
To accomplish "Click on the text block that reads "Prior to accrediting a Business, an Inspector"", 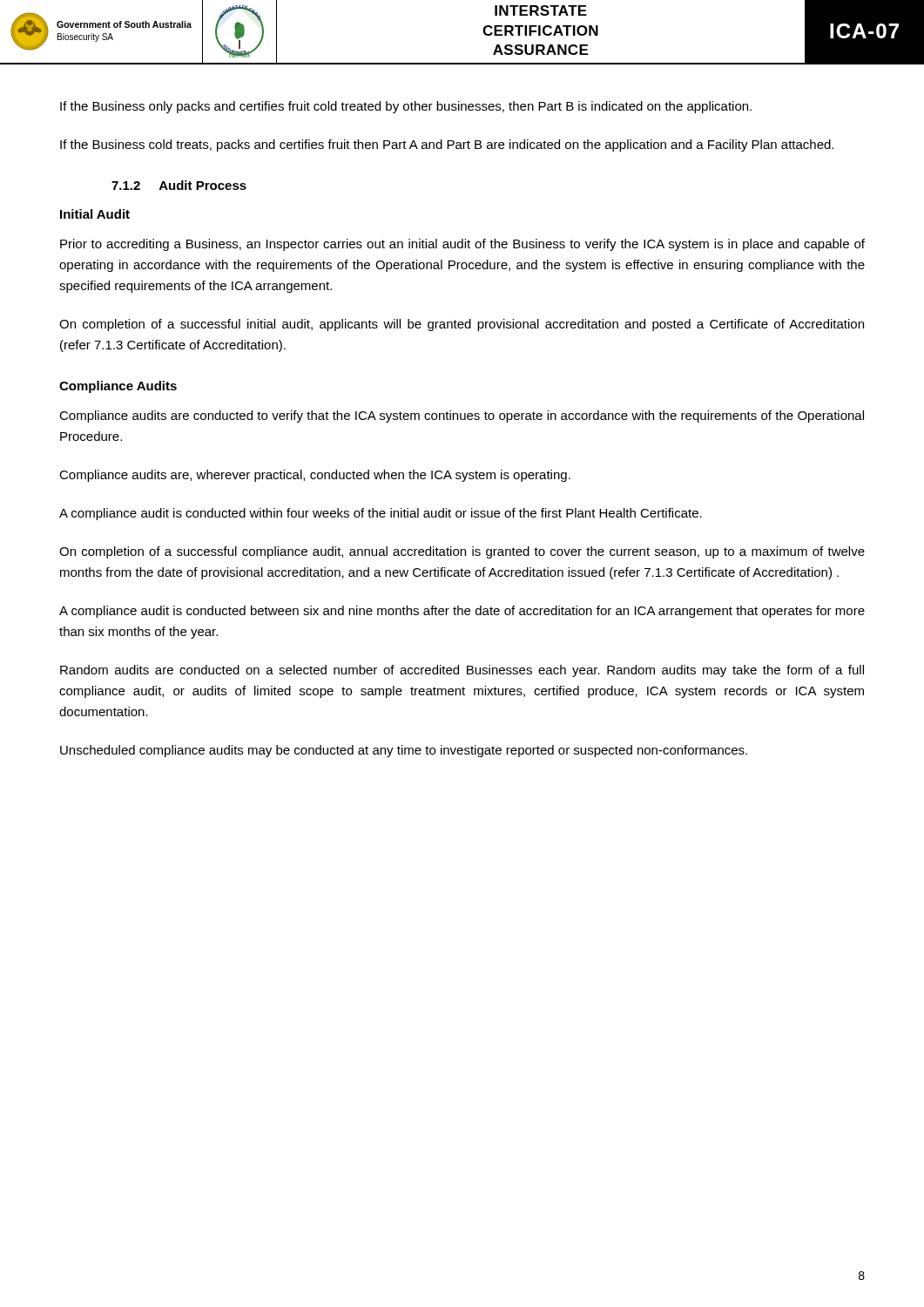I will pos(462,264).
